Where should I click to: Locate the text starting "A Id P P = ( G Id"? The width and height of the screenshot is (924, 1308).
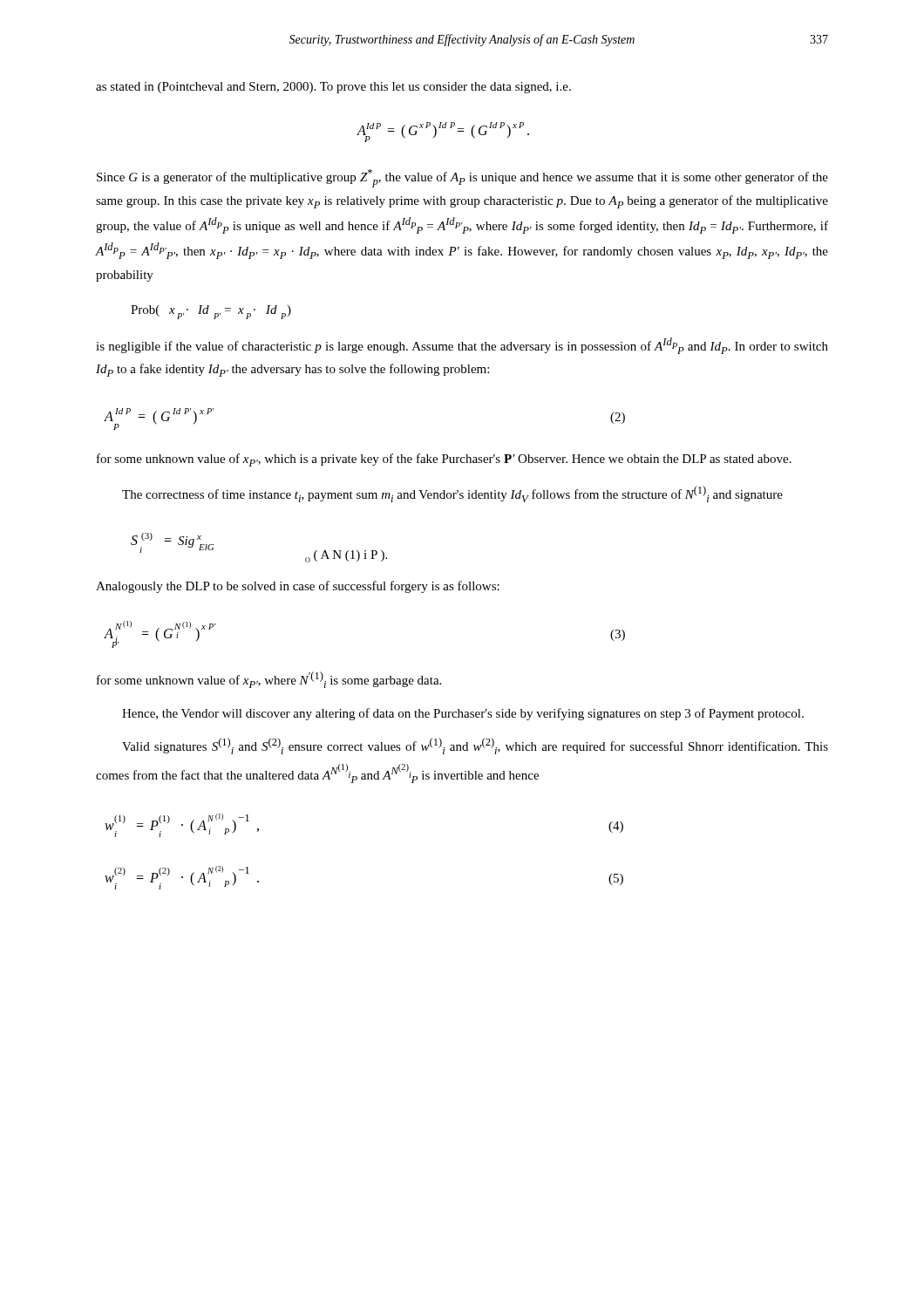coord(155,419)
